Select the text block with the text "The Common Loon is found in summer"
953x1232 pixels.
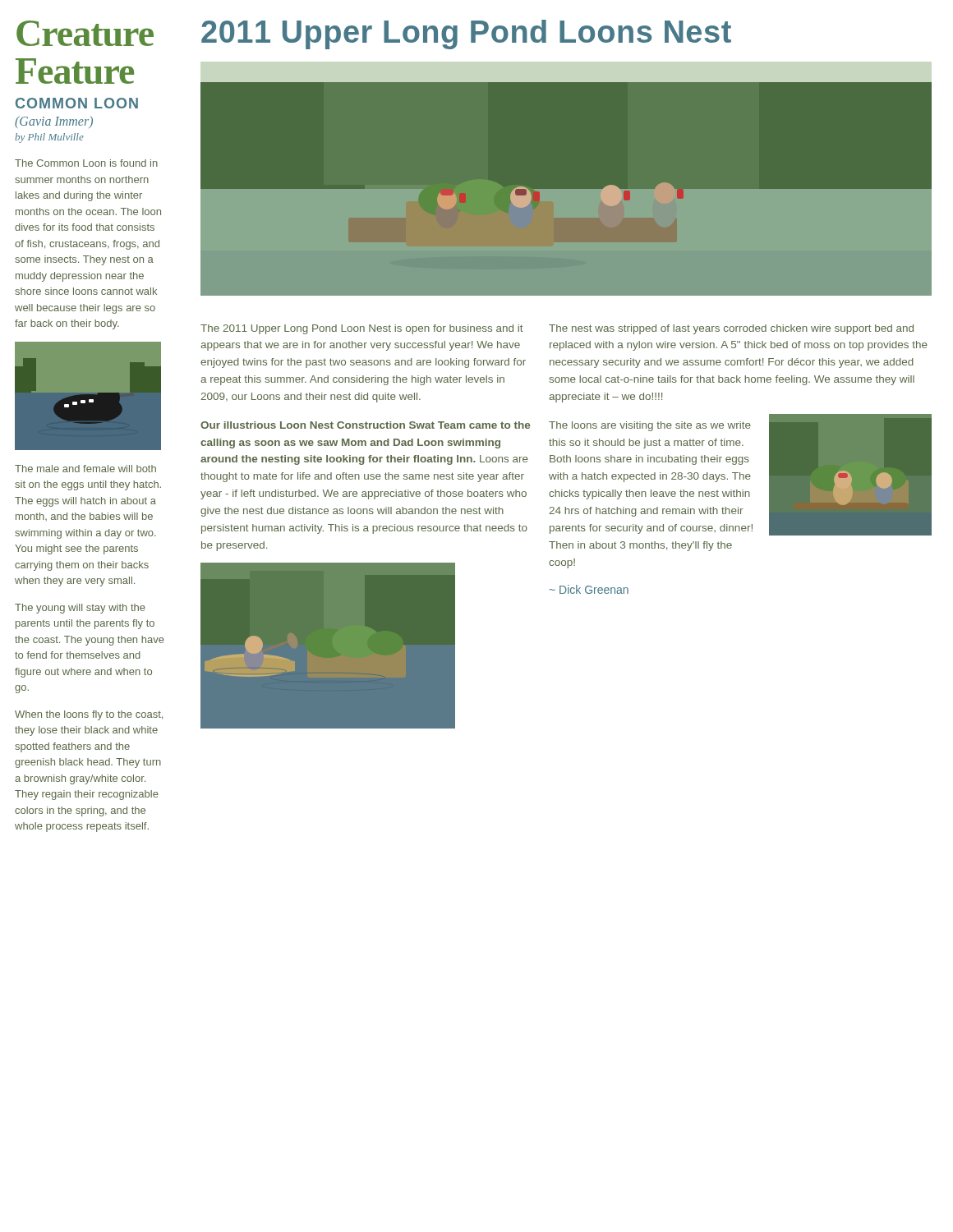[x=90, y=243]
